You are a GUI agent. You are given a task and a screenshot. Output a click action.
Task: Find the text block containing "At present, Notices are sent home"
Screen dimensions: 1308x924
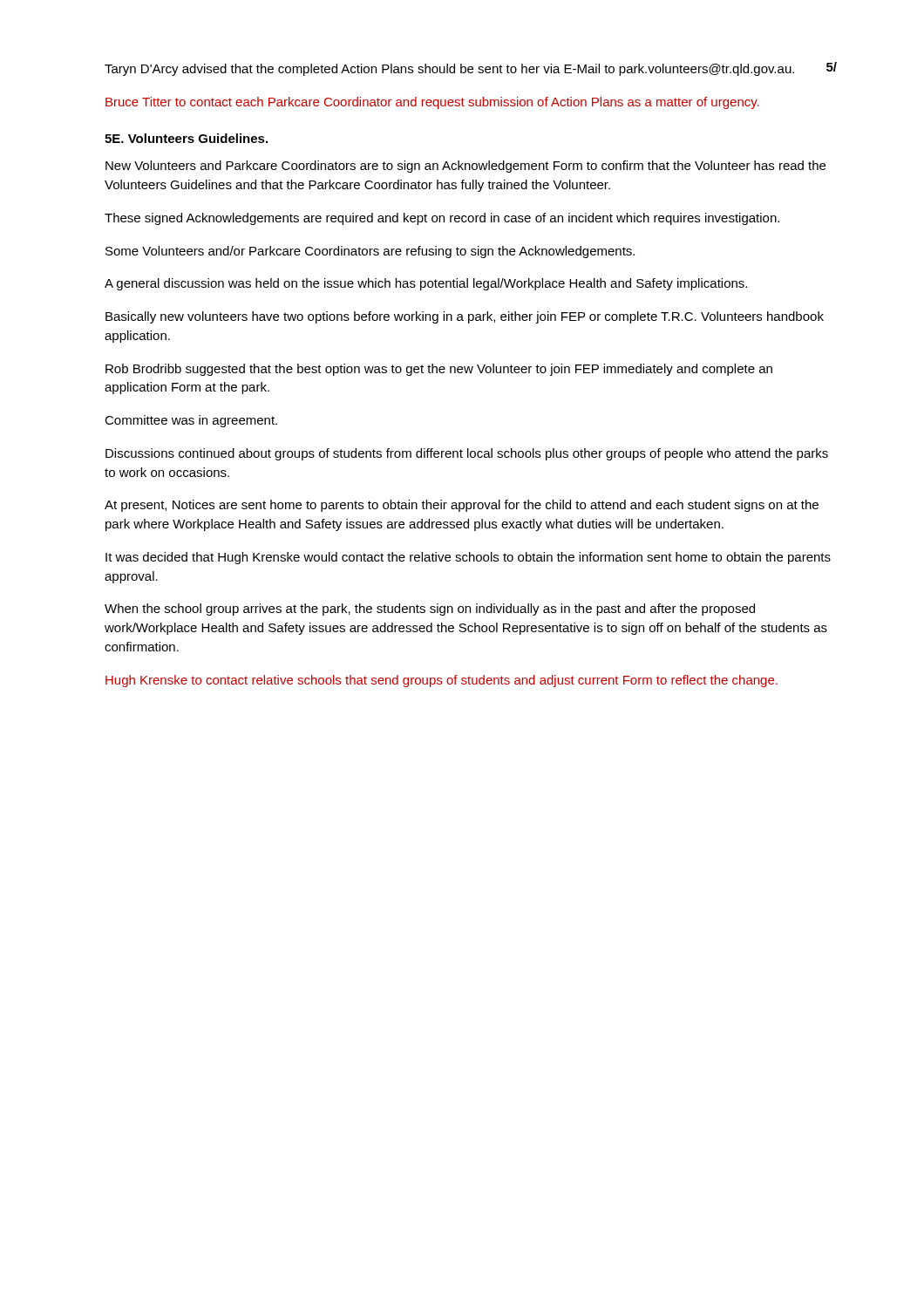(462, 514)
